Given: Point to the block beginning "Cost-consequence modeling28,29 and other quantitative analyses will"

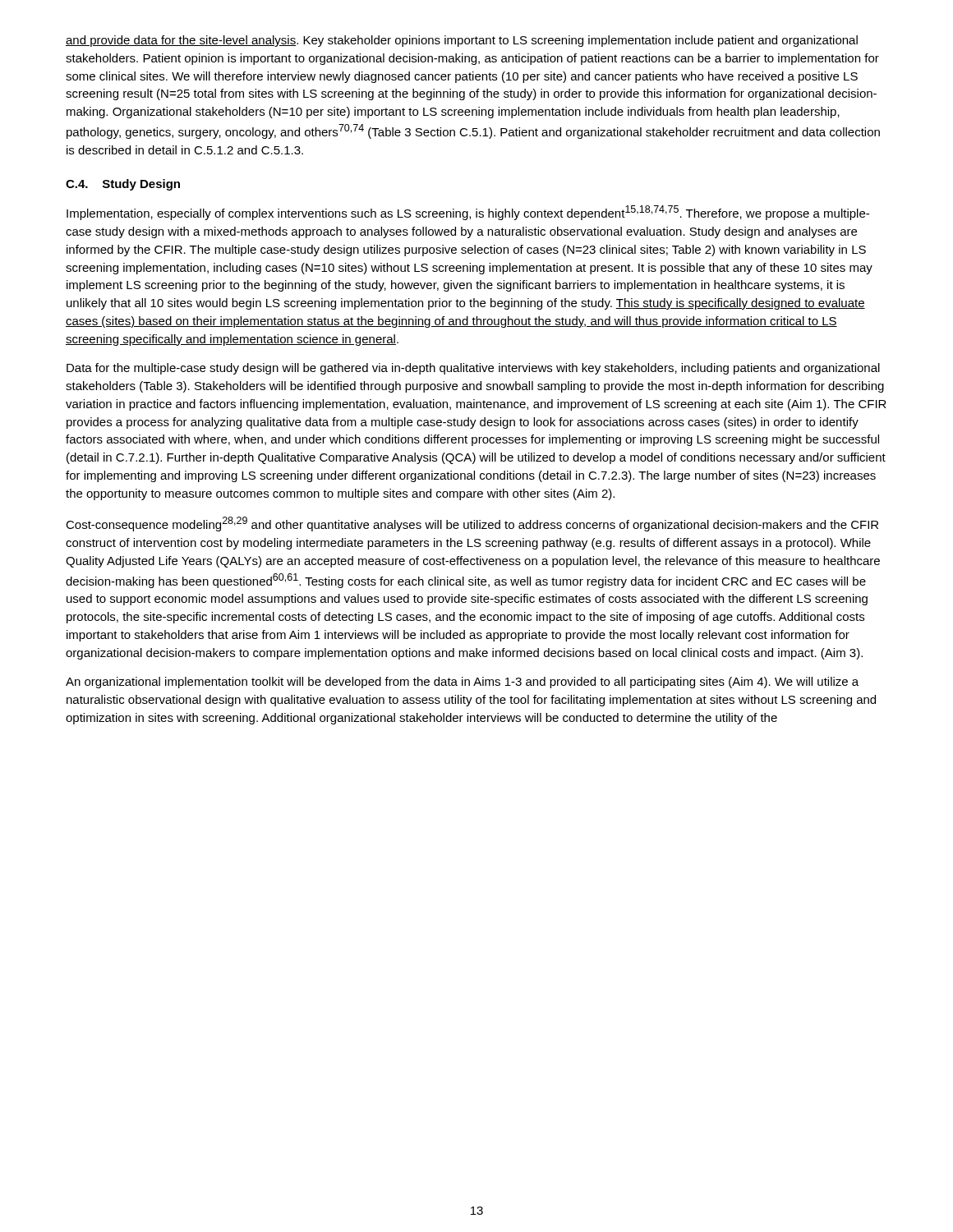Looking at the screenshot, I should [x=476, y=587].
